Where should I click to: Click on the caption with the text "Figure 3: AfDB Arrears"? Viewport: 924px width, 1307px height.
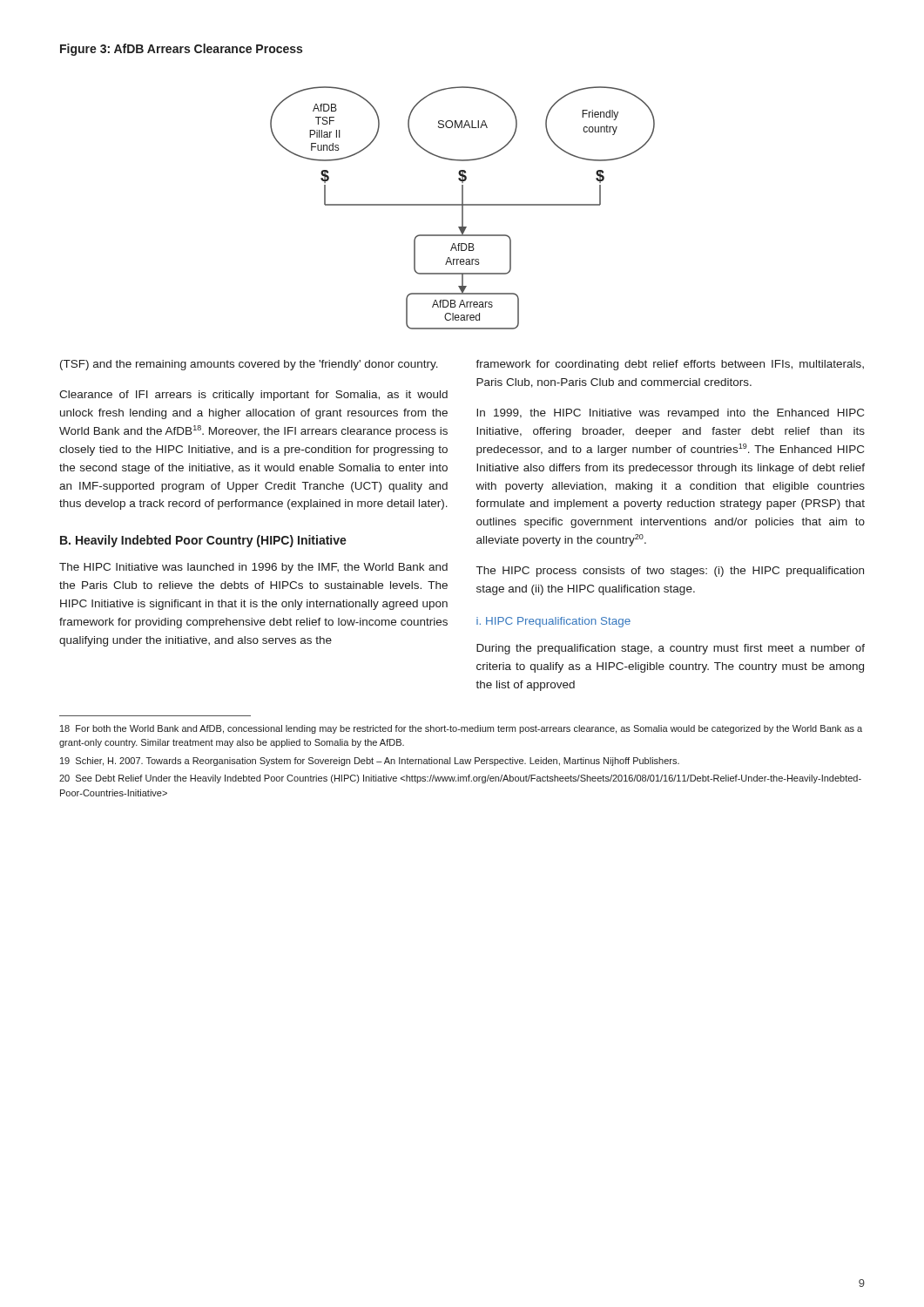(181, 49)
